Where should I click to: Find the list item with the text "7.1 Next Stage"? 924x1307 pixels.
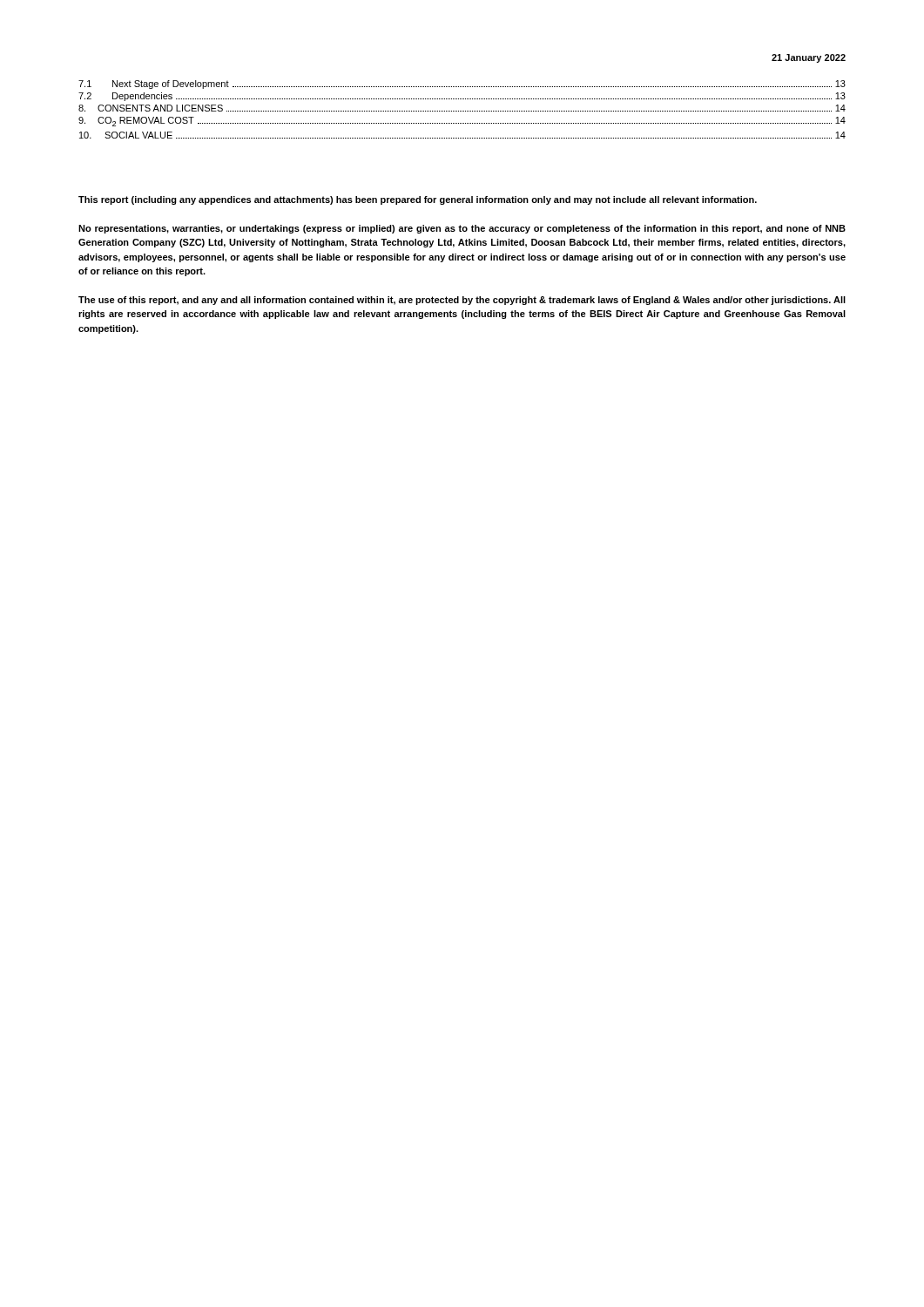462,84
